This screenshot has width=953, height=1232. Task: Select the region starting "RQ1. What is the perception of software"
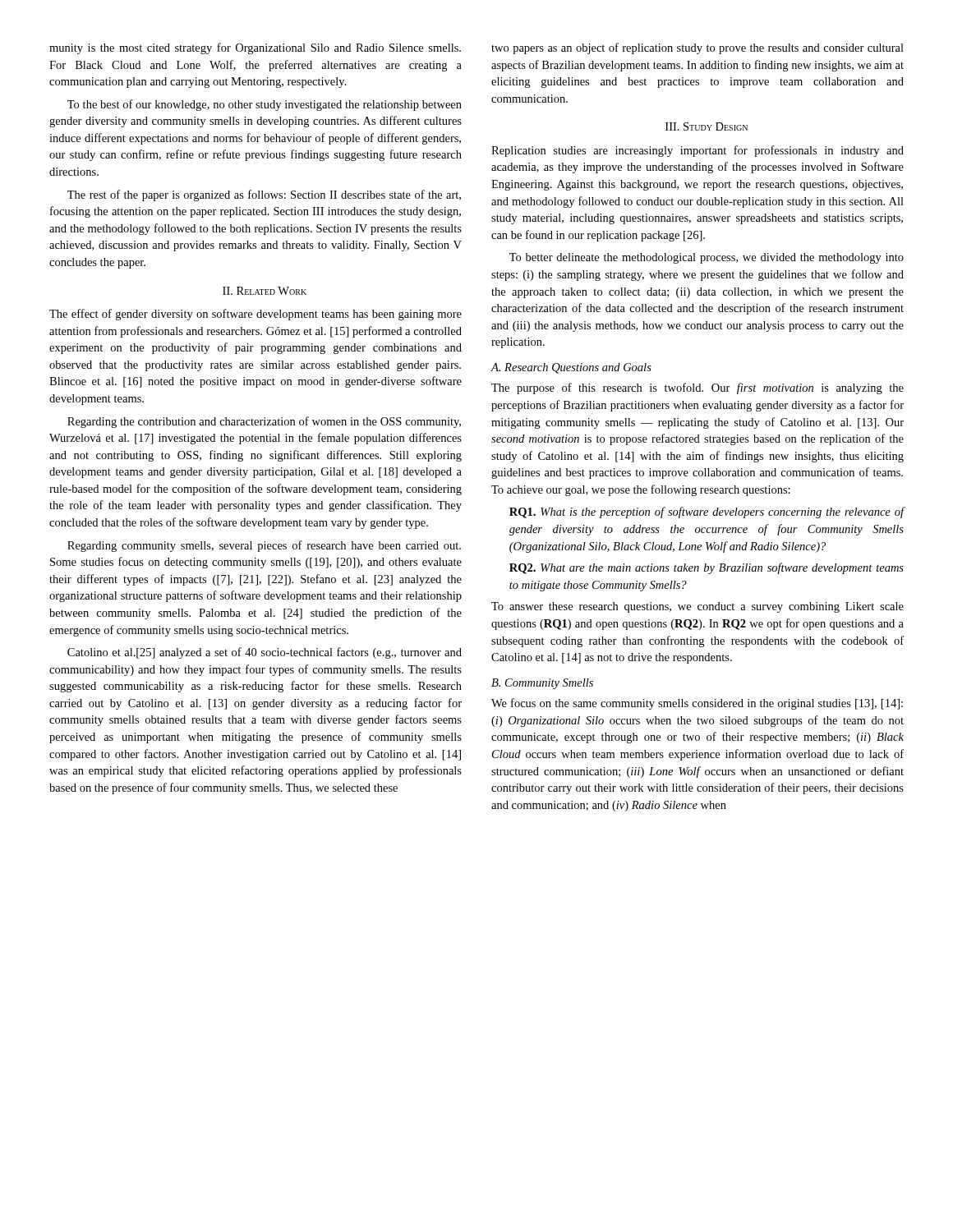(x=698, y=529)
